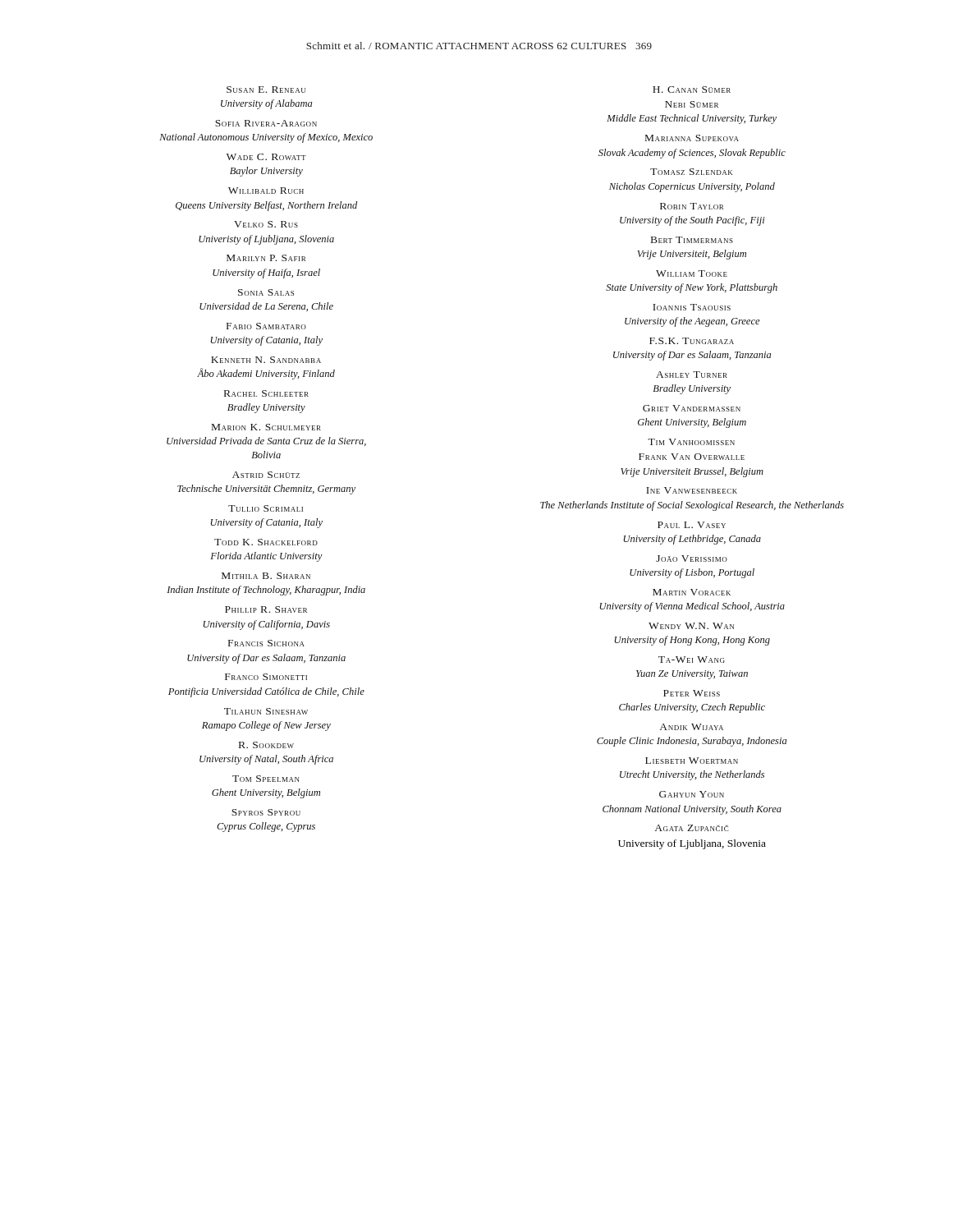The height and width of the screenshot is (1232, 958).
Task: Locate the block of text that opens with "Mithila B. Sharan Indian Institute of Technology, Kharagpur,"
Action: click(266, 583)
